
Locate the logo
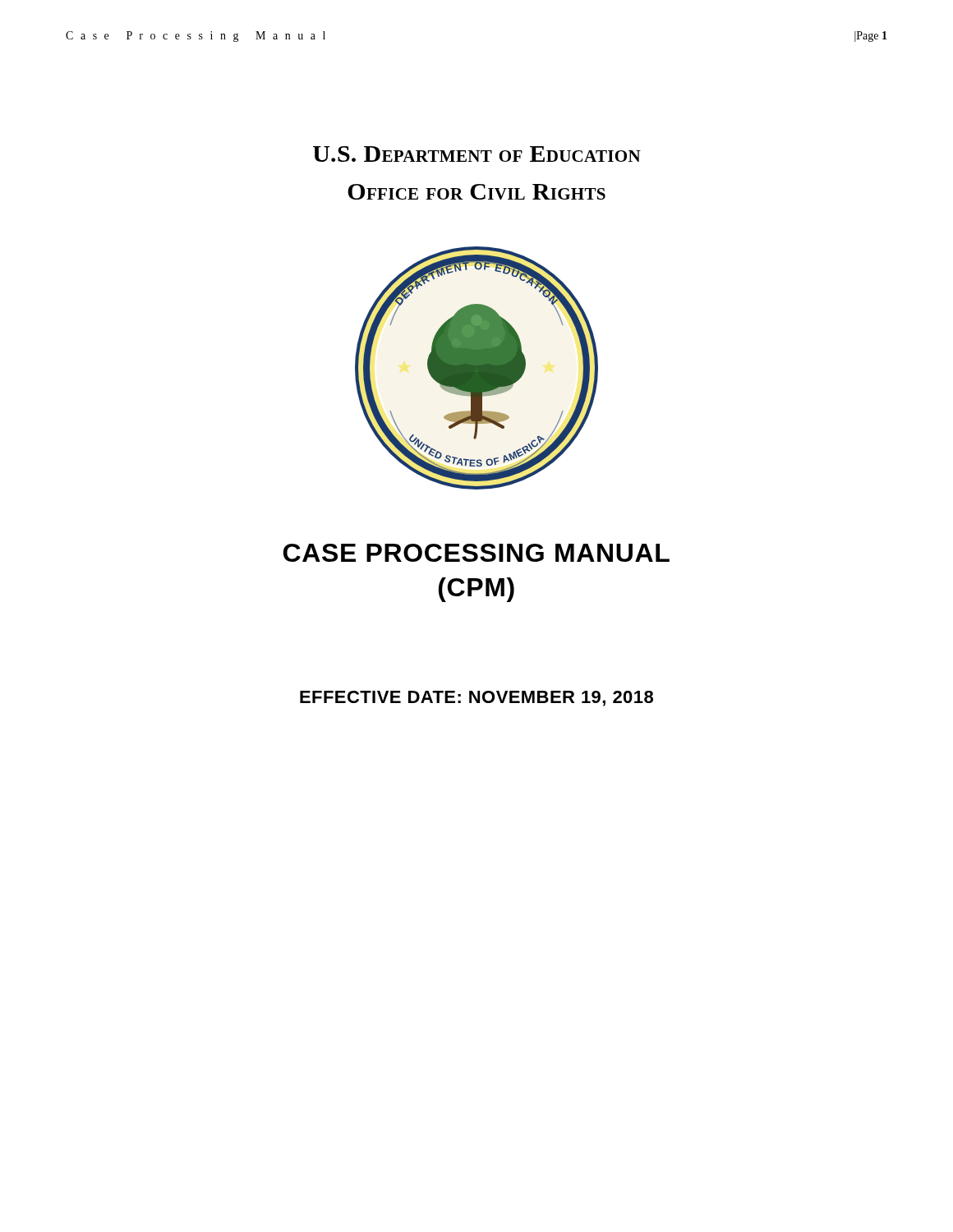[476, 368]
